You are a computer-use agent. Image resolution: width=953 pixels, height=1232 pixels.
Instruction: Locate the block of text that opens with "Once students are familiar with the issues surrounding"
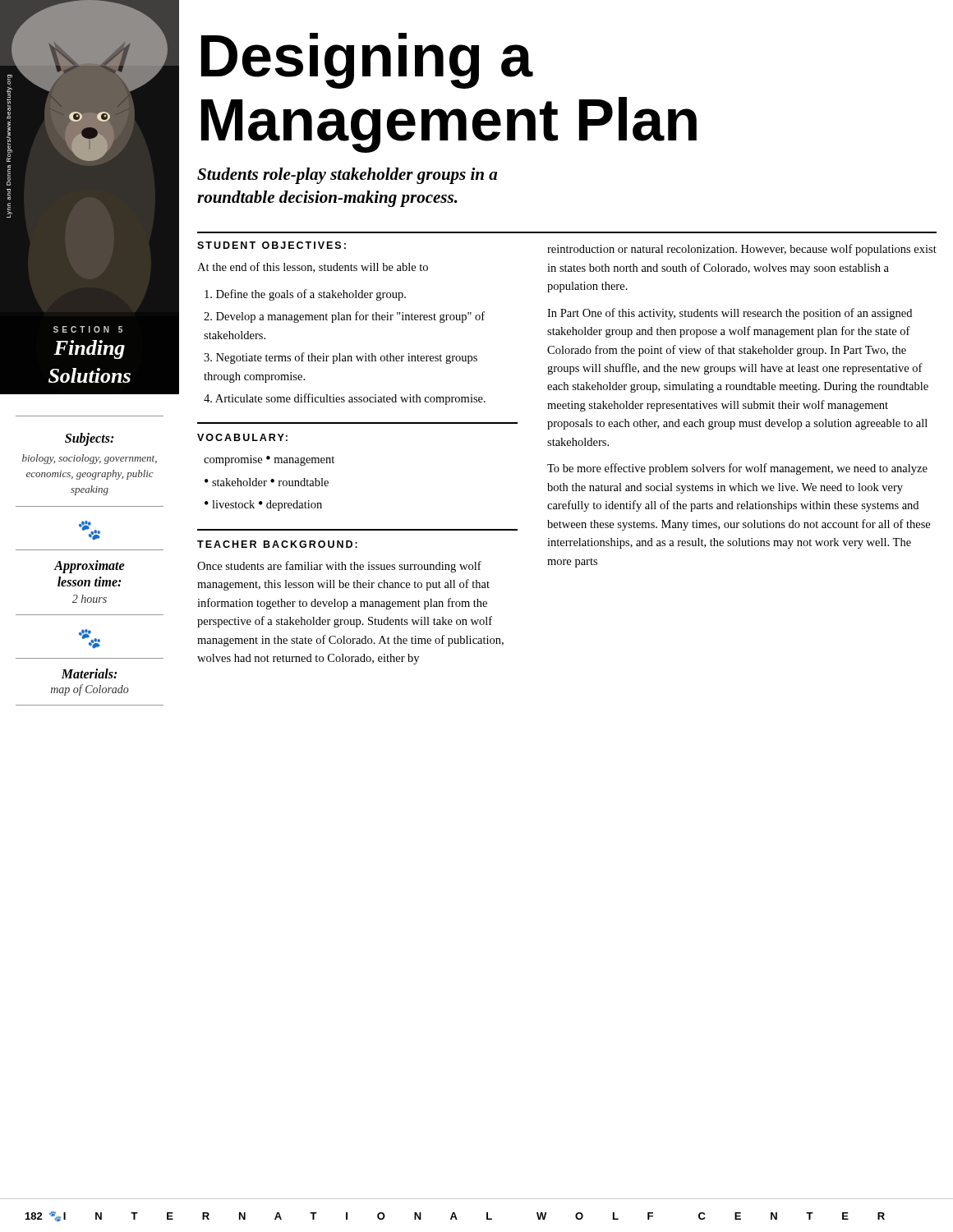[351, 612]
